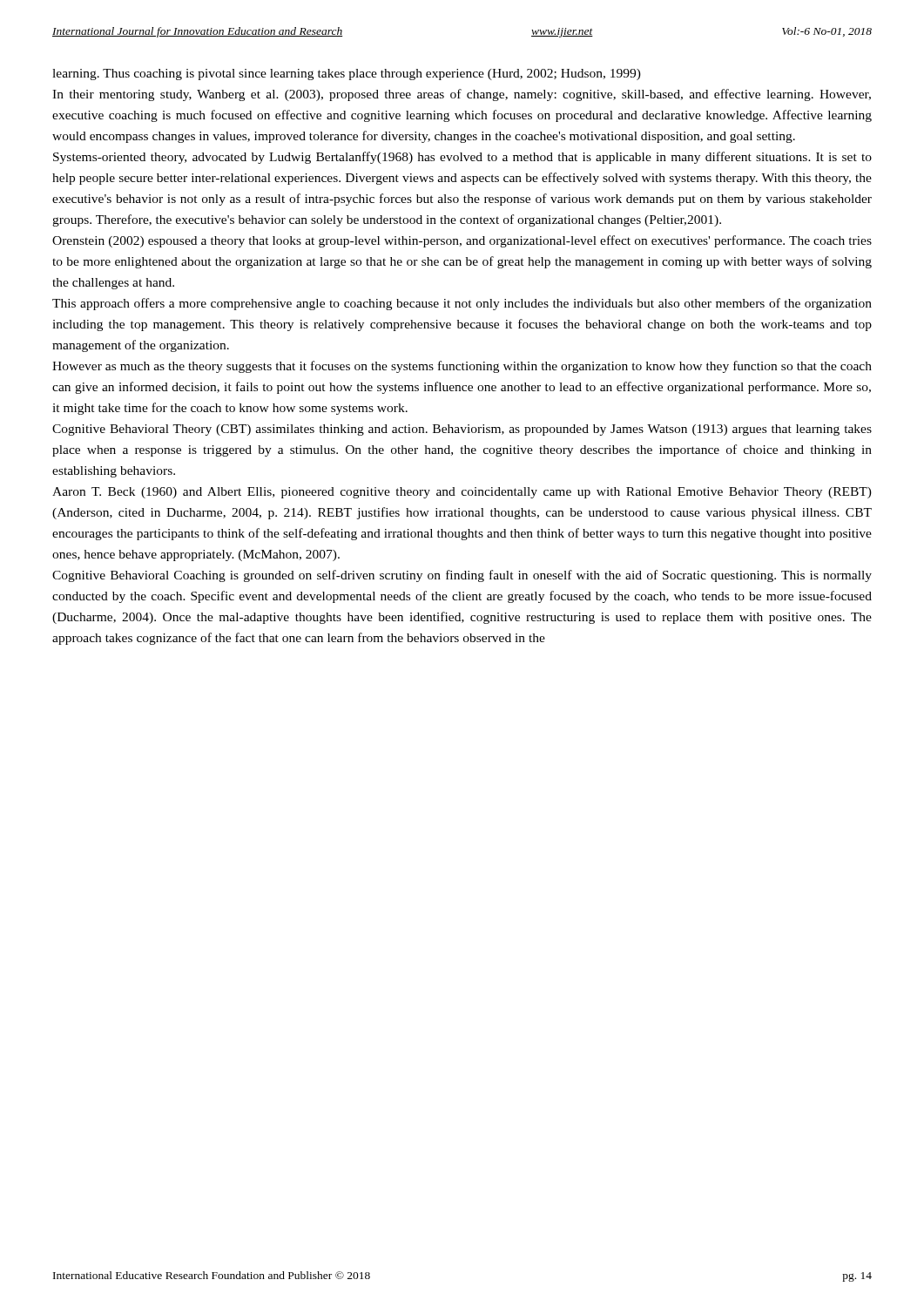Image resolution: width=924 pixels, height=1307 pixels.
Task: Locate the text block containing "Cognitive Behavioral Coaching is grounded on"
Action: (462, 606)
